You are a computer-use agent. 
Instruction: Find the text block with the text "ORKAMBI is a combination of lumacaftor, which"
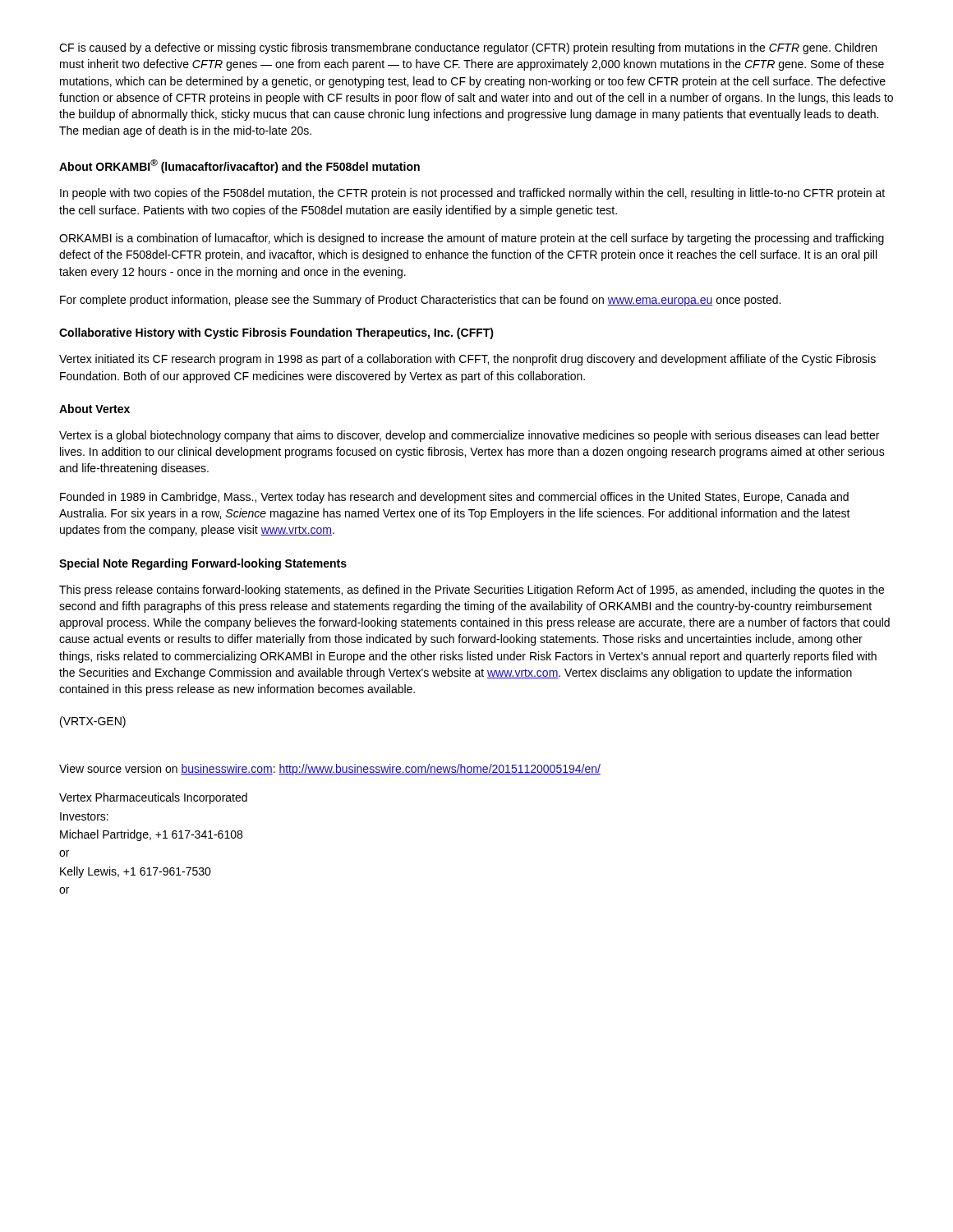point(472,255)
